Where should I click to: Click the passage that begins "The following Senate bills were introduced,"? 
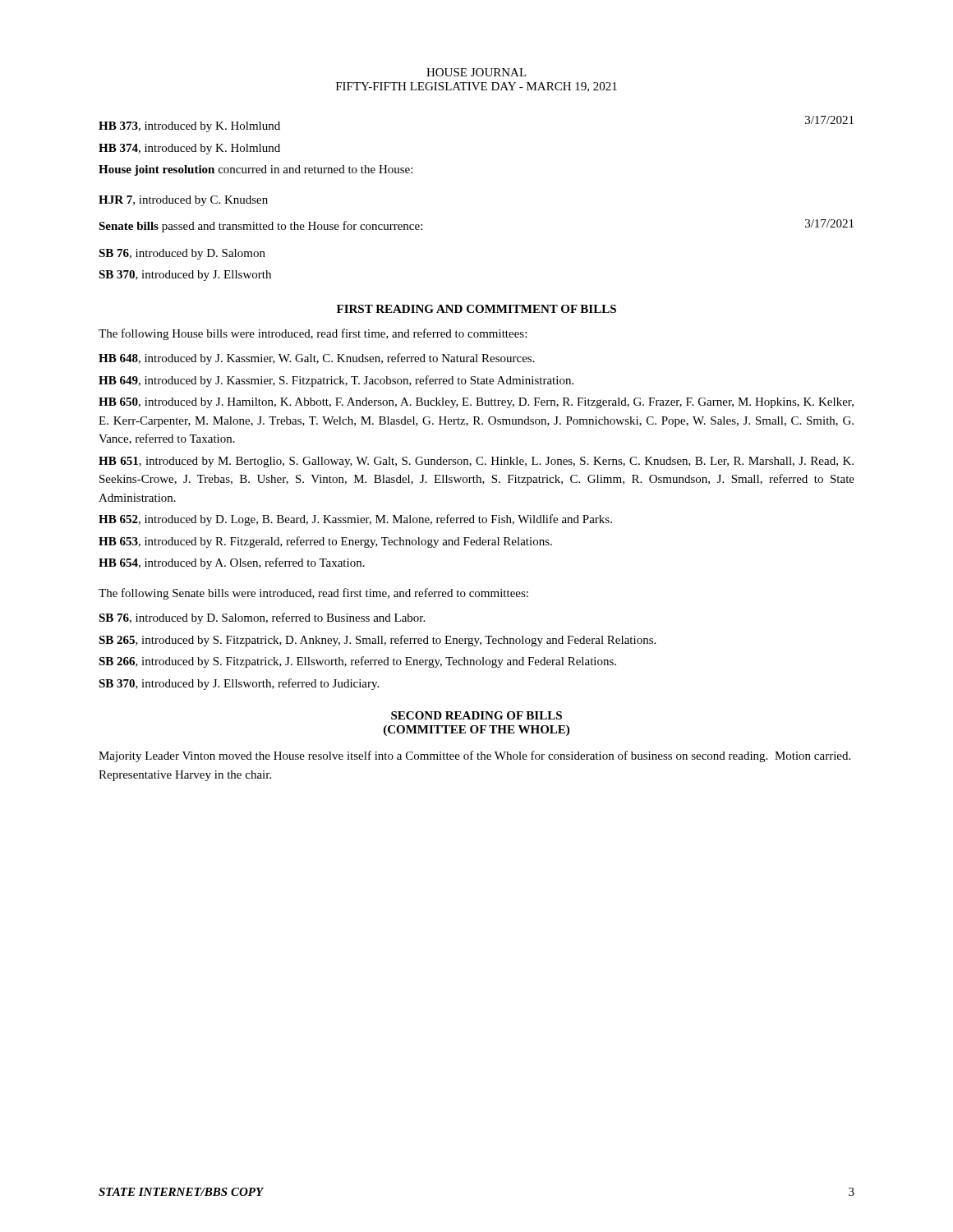[314, 593]
